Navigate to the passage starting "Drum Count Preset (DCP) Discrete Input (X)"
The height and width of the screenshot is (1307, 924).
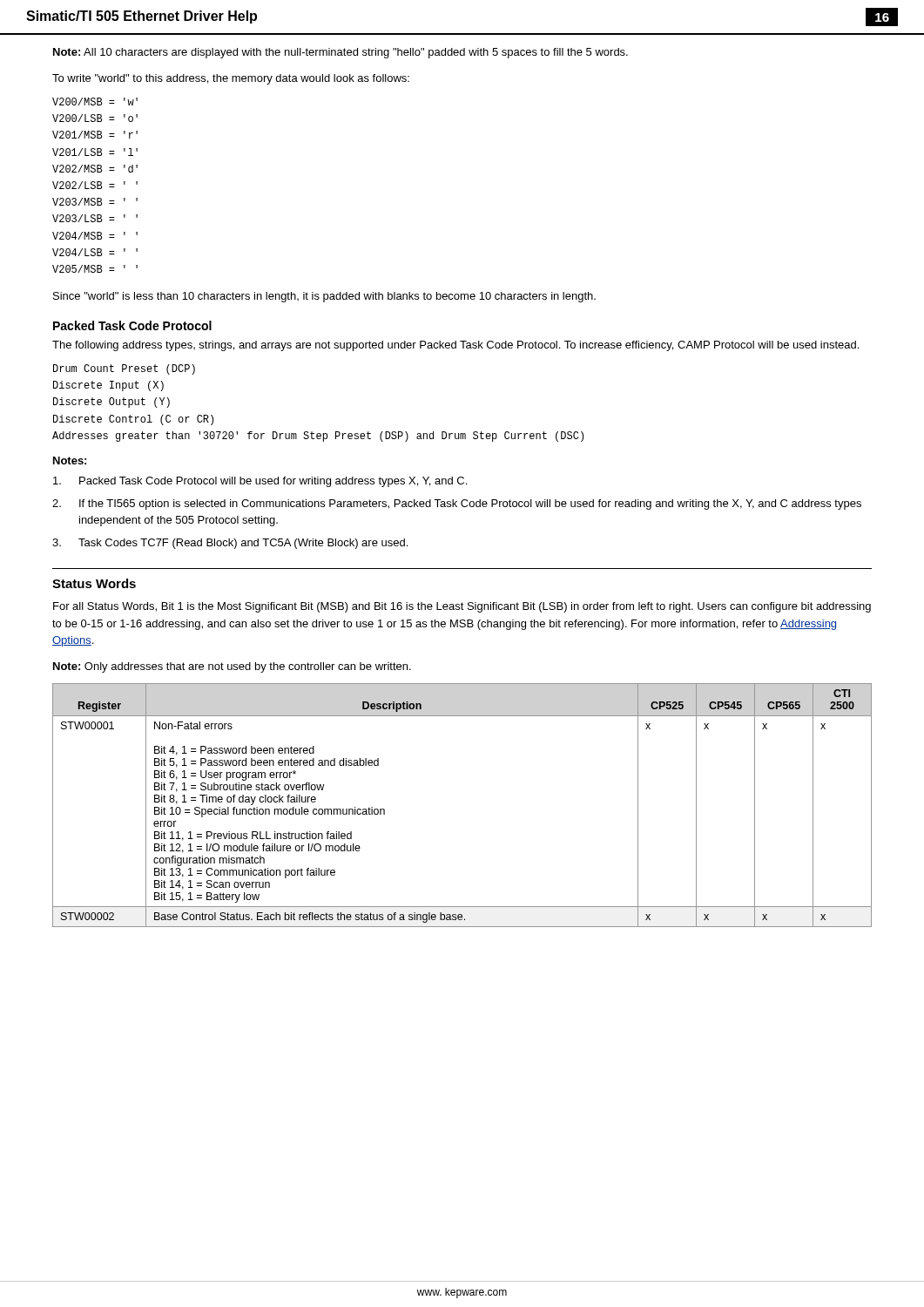[x=124, y=369]
